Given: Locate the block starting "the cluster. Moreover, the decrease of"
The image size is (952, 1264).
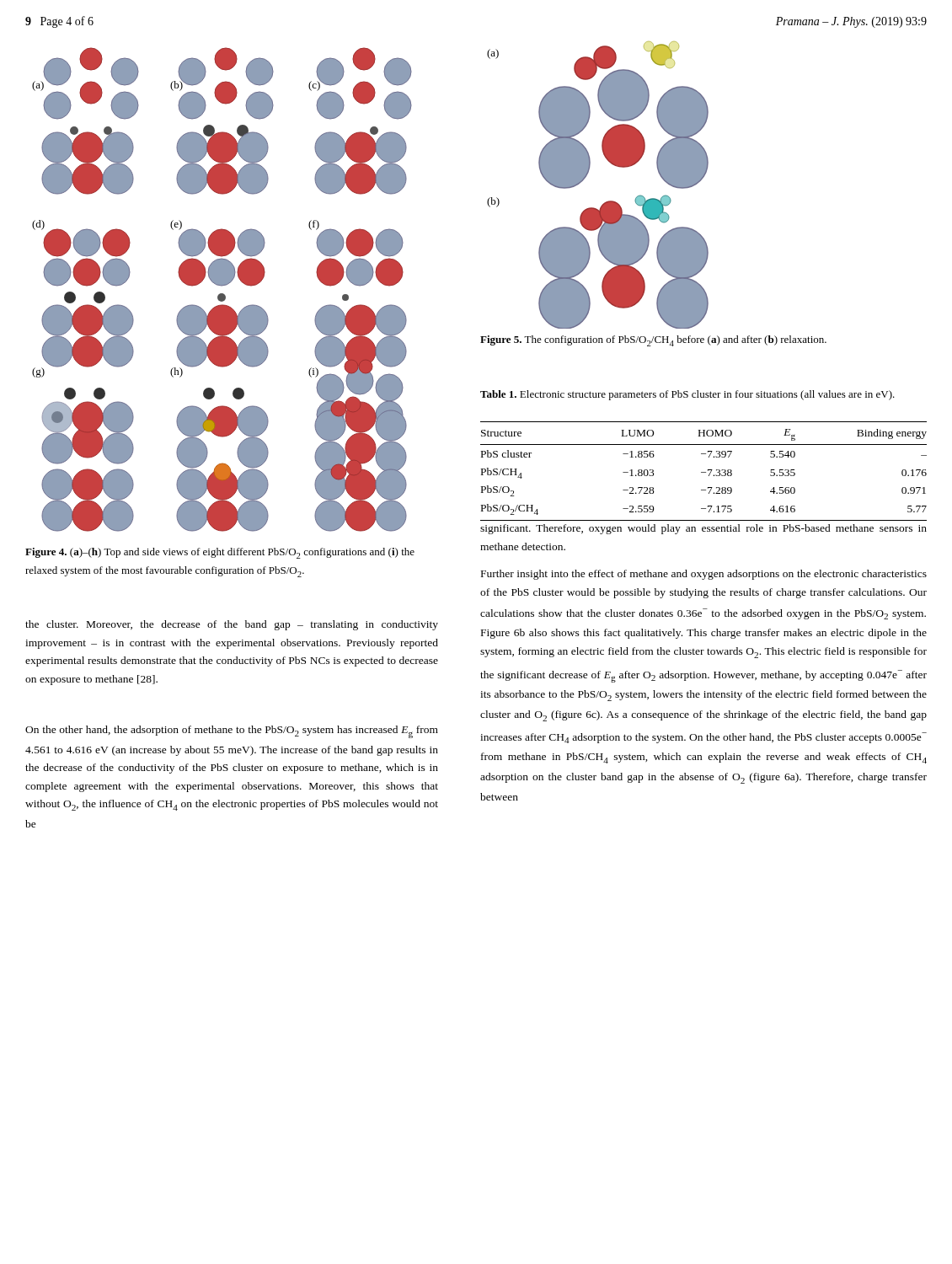Looking at the screenshot, I should tap(232, 651).
